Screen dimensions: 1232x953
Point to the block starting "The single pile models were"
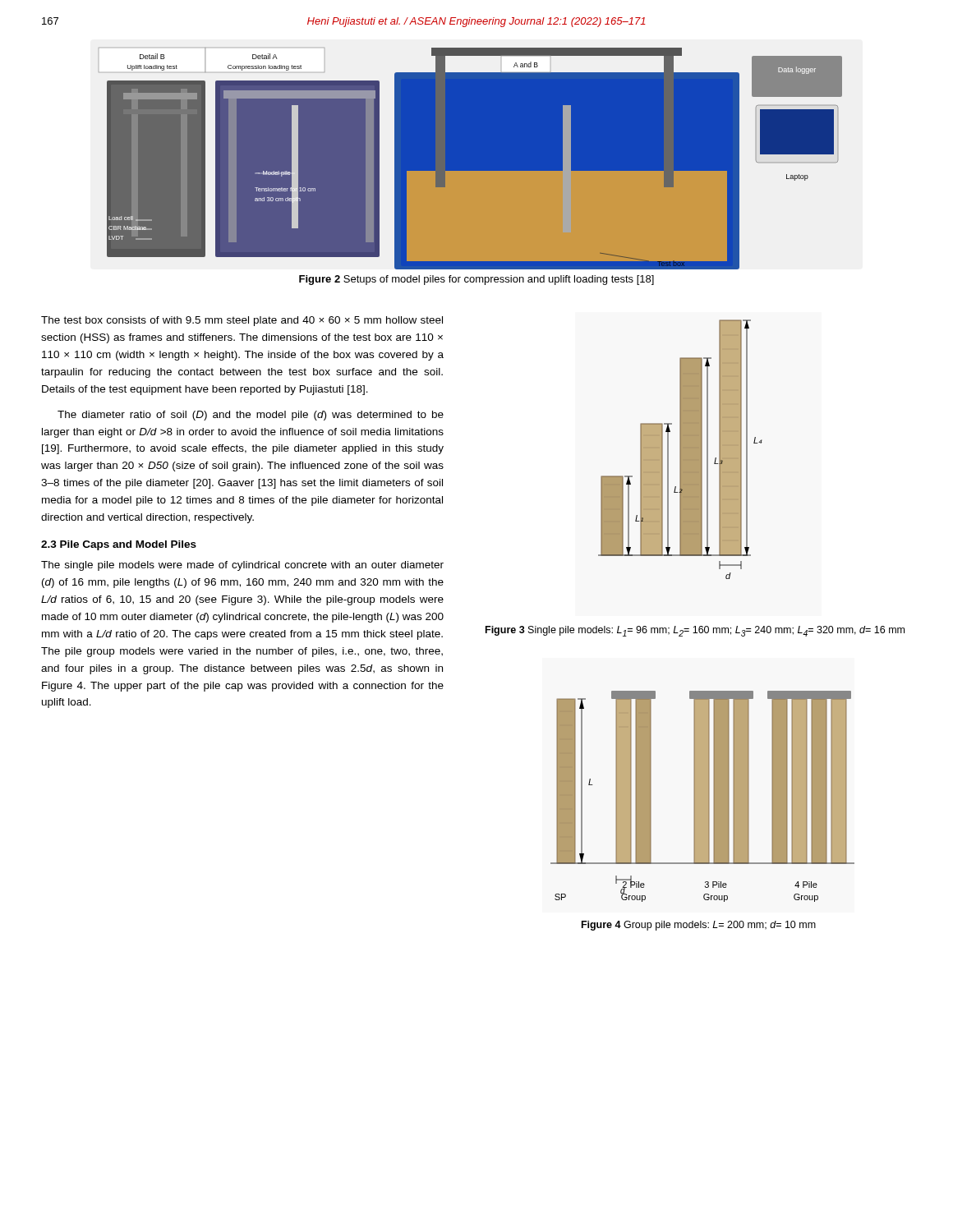(242, 633)
